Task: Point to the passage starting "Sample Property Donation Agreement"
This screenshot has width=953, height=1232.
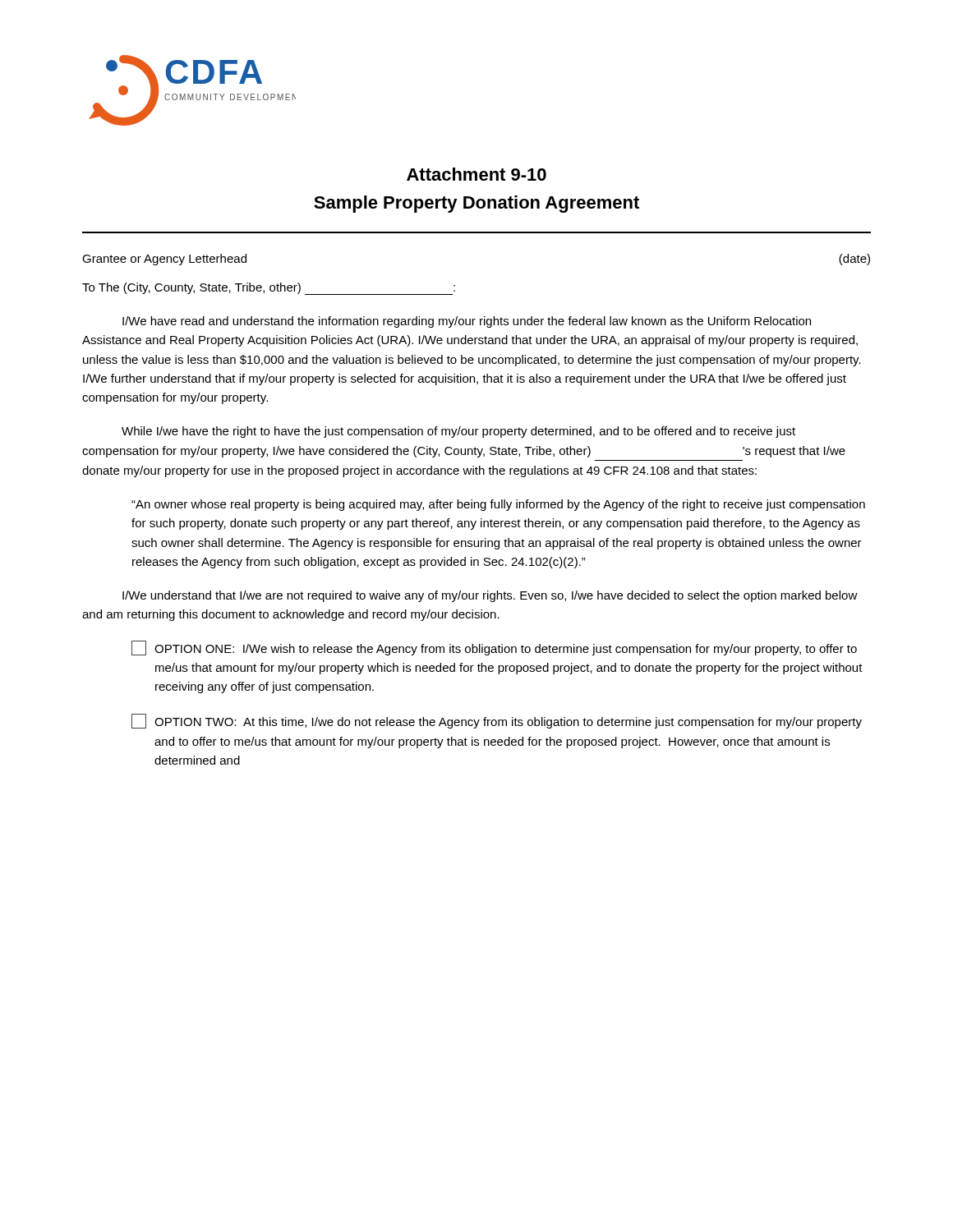Action: click(x=476, y=203)
